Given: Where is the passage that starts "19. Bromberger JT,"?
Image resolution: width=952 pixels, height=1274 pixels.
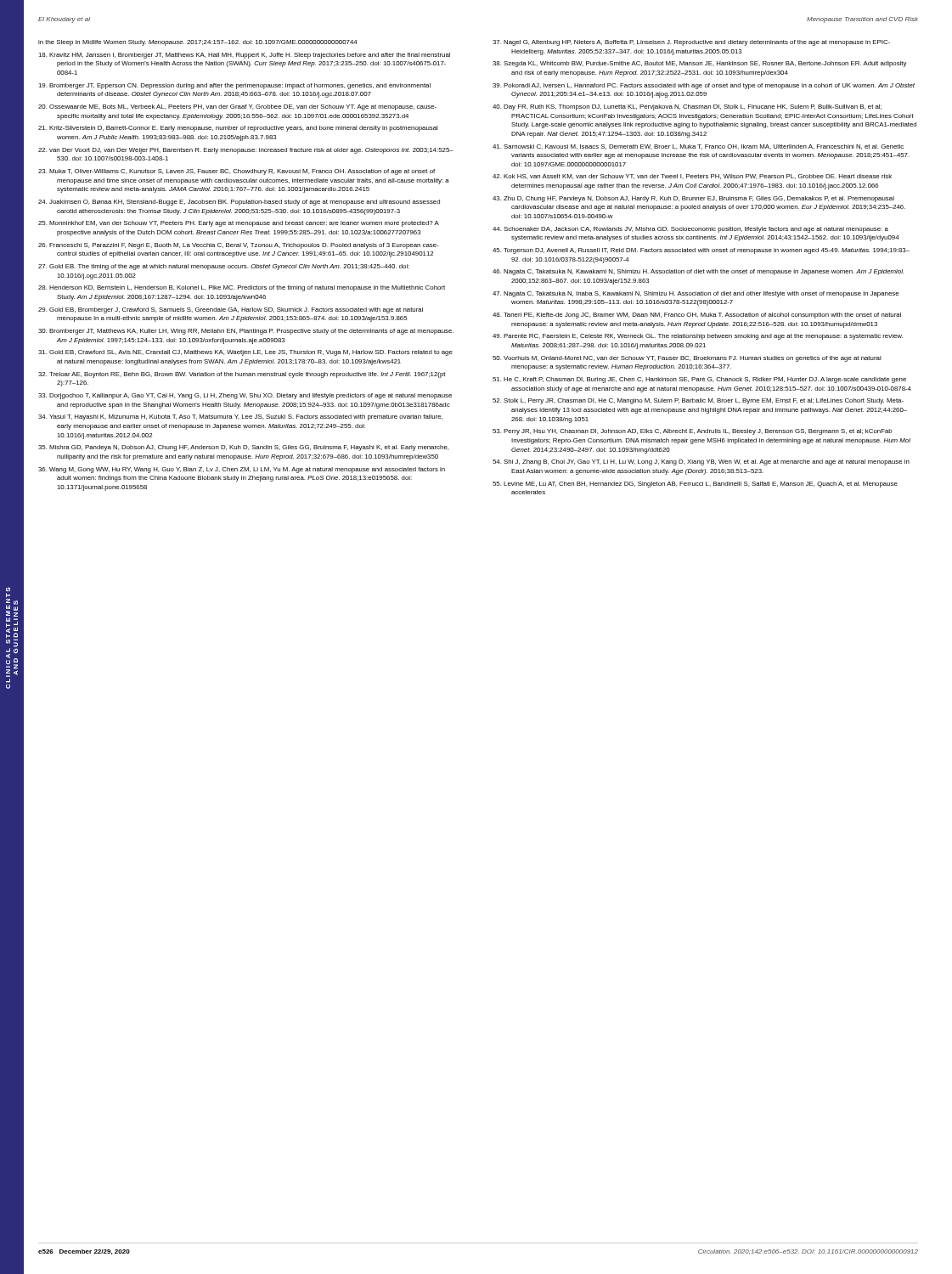Looking at the screenshot, I should [x=234, y=90].
